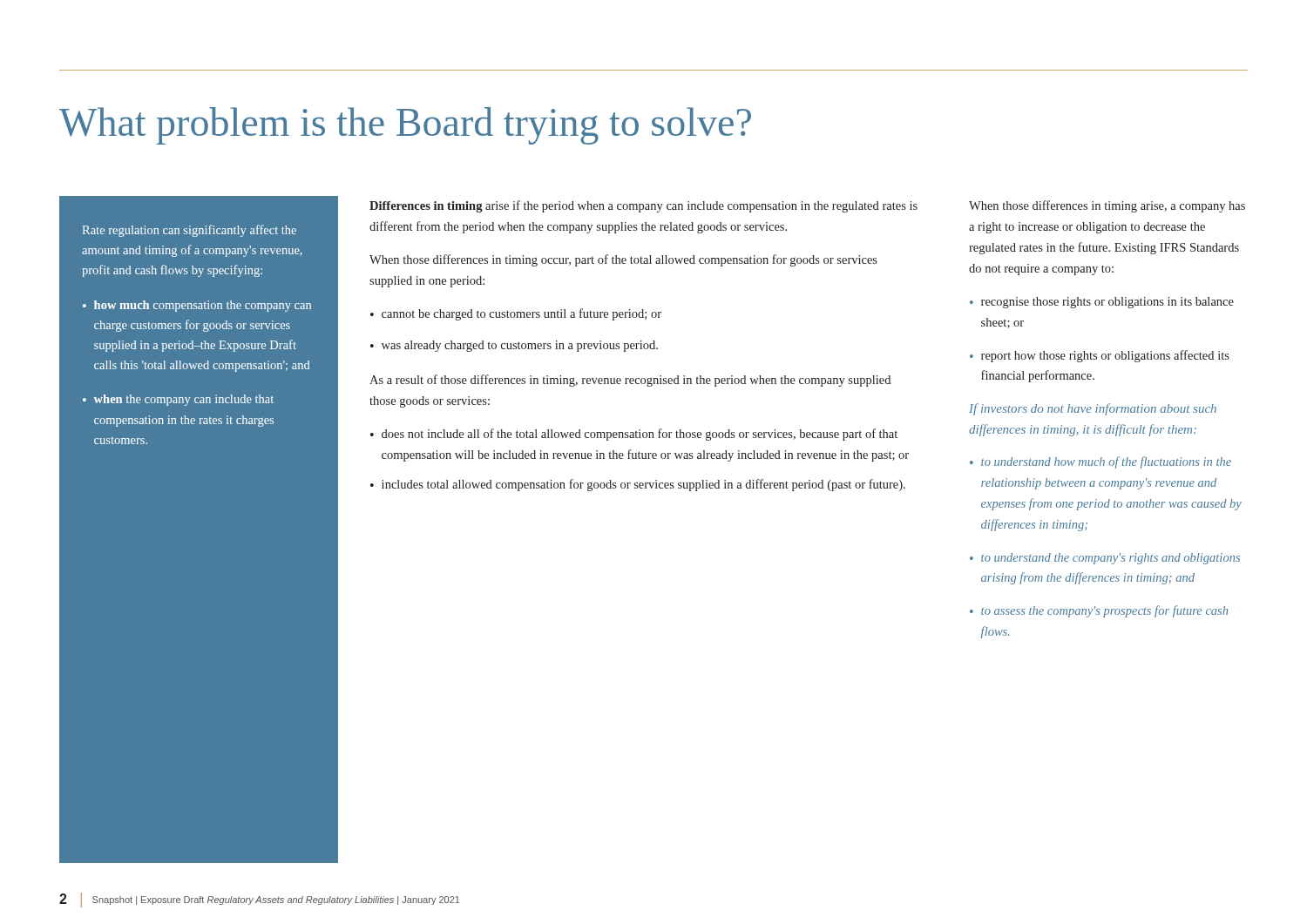Locate the text block that says "When those differences in timing occur, part of"

point(645,271)
